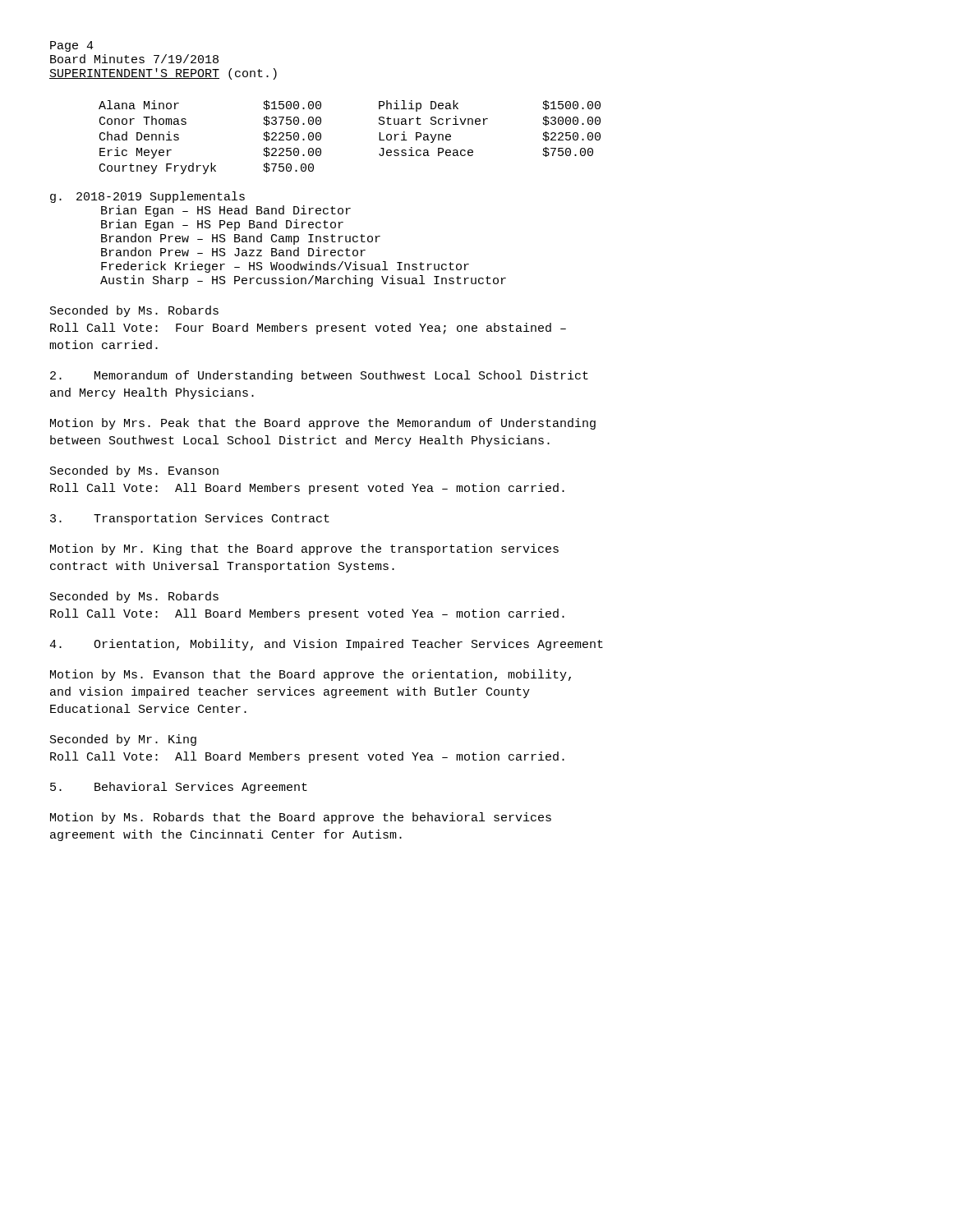The image size is (953, 1232).
Task: Click on the text block with the text "Motion by Mr. King that the"
Action: coord(304,559)
